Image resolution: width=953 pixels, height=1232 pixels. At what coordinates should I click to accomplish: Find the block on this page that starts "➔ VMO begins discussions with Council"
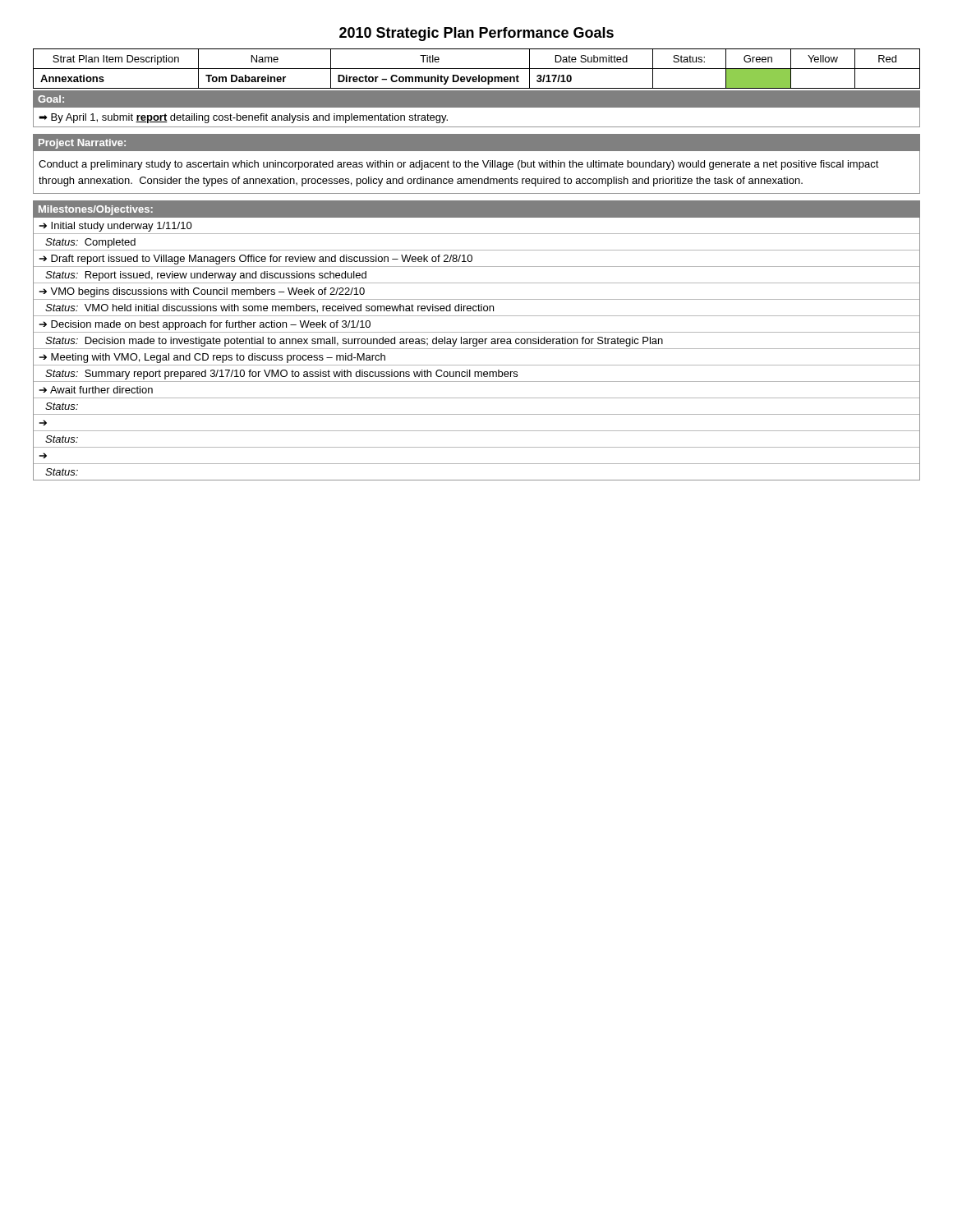[x=202, y=291]
